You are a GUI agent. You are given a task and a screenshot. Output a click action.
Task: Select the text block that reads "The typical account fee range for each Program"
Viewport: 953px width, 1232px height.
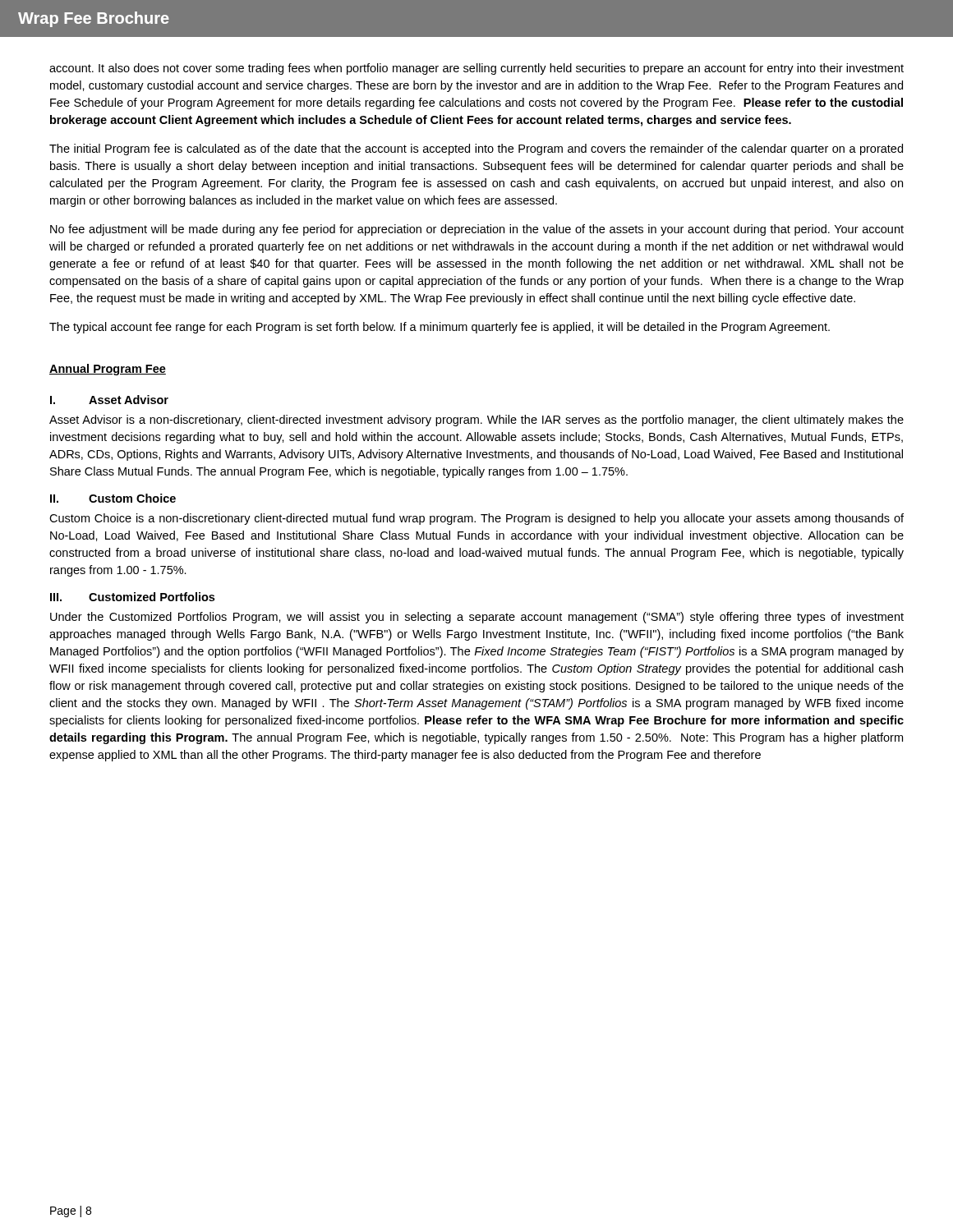[x=476, y=327]
